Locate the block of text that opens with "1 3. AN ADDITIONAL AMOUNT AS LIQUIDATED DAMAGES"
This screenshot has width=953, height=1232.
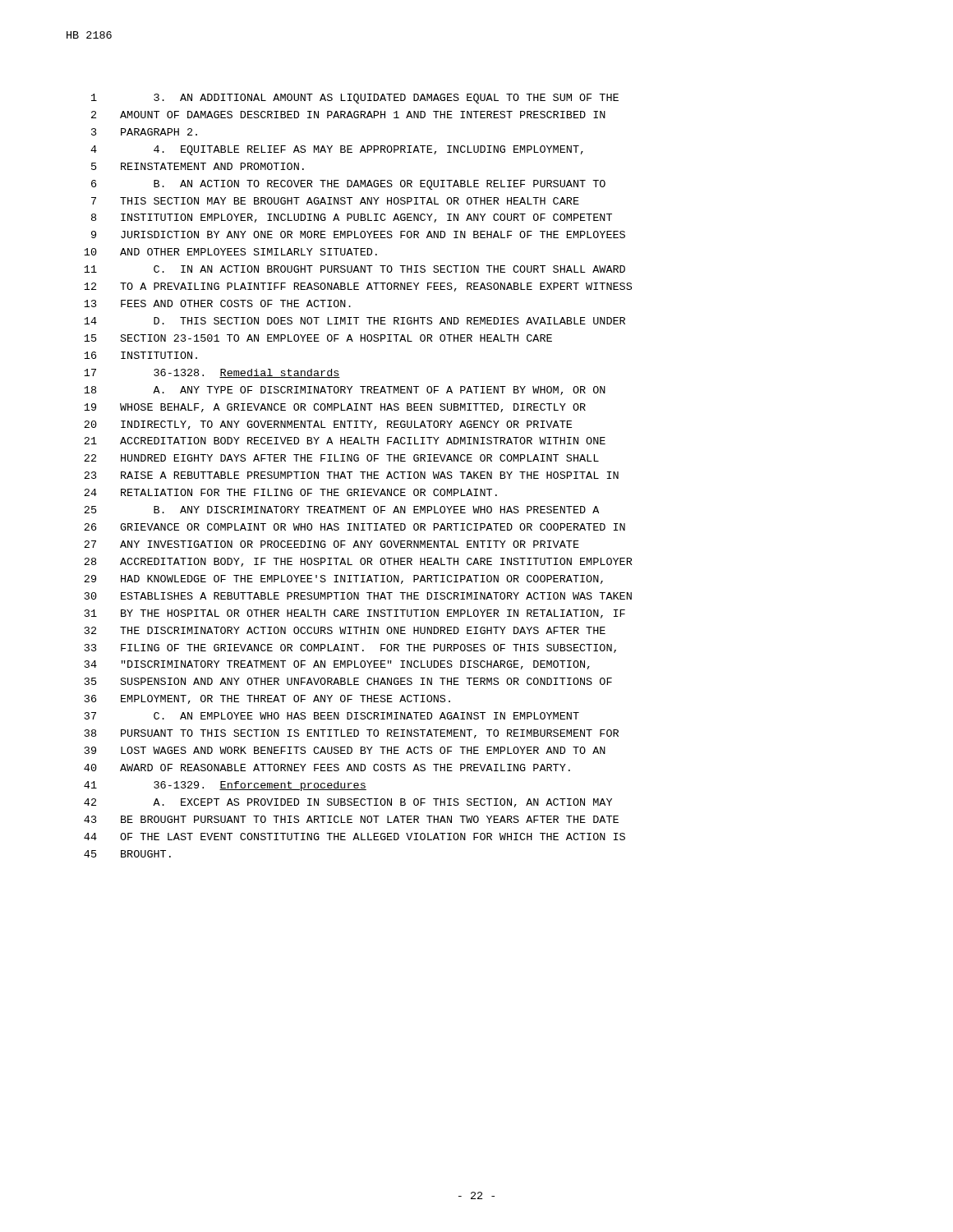coord(476,477)
